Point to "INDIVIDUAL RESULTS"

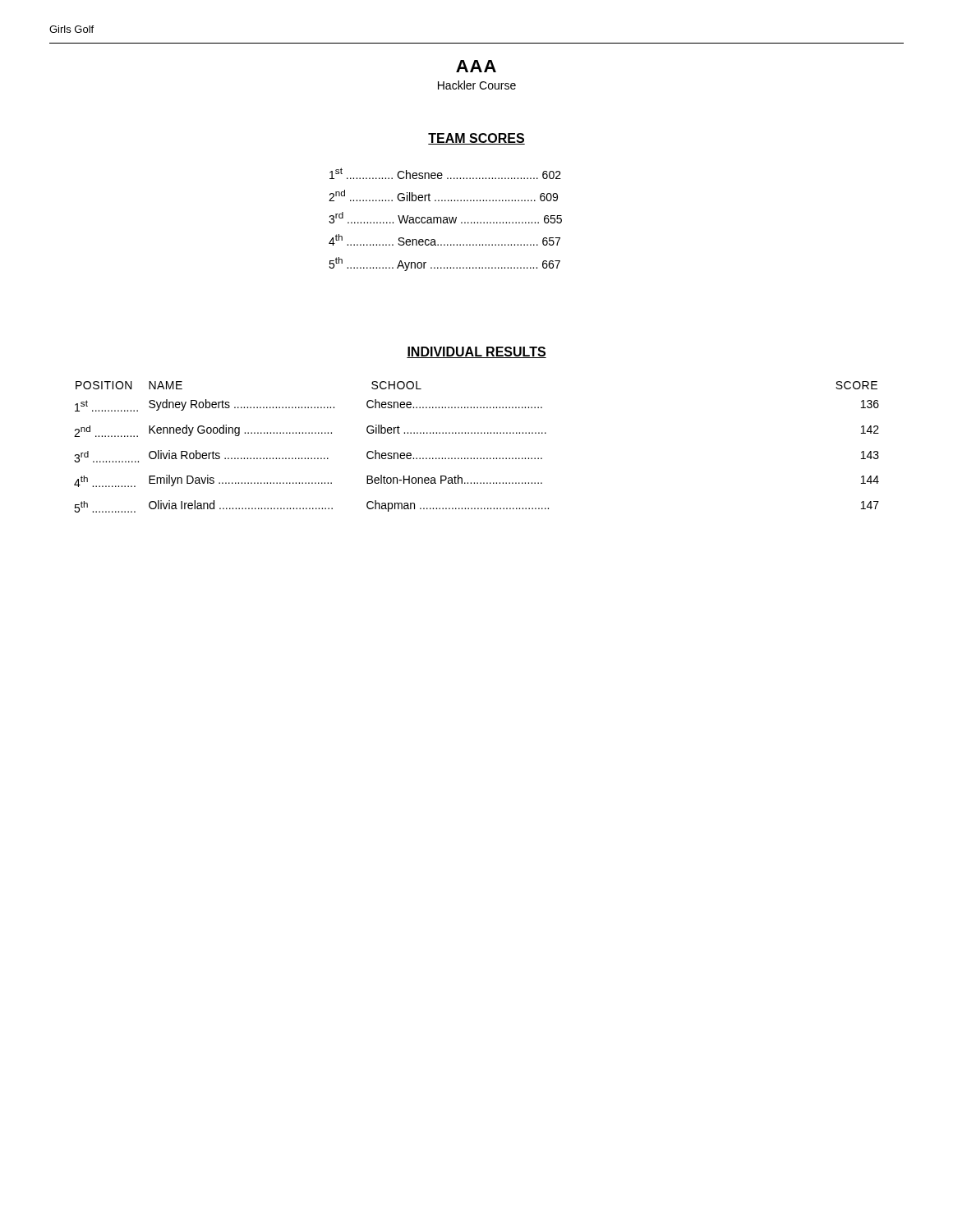pos(476,352)
